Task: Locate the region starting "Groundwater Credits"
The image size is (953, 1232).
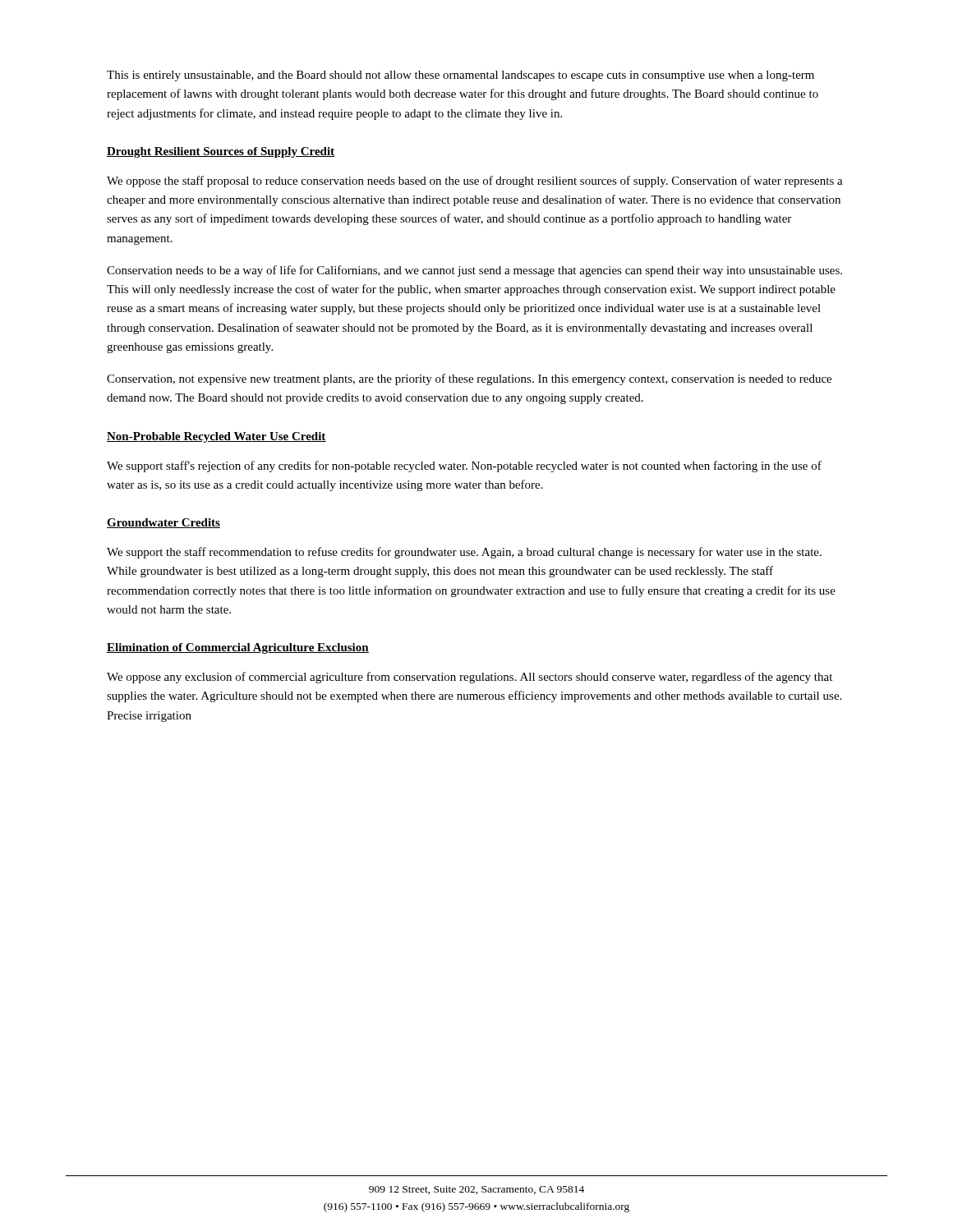Action: (163, 522)
